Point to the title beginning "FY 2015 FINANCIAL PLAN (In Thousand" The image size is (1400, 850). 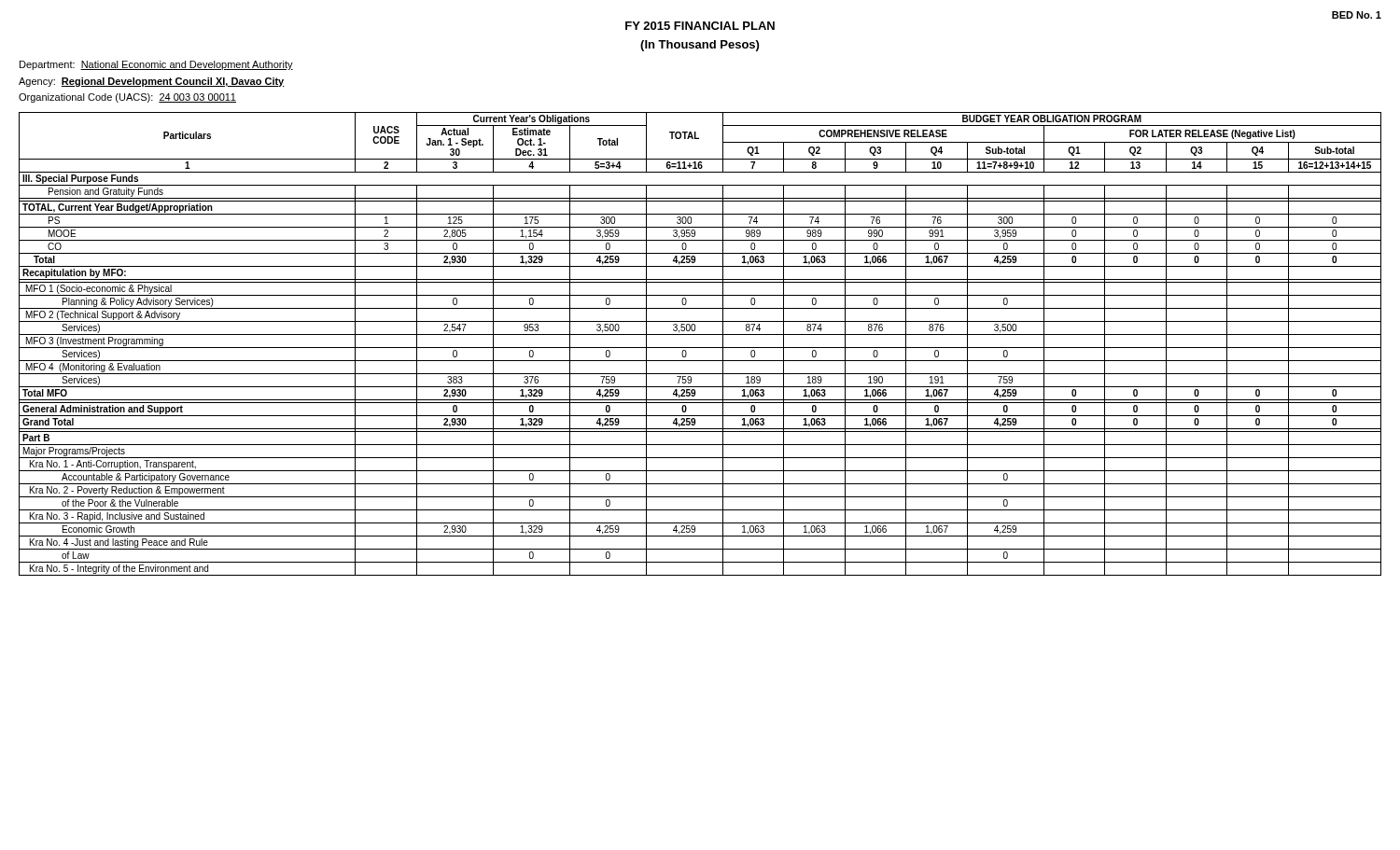coord(700,35)
